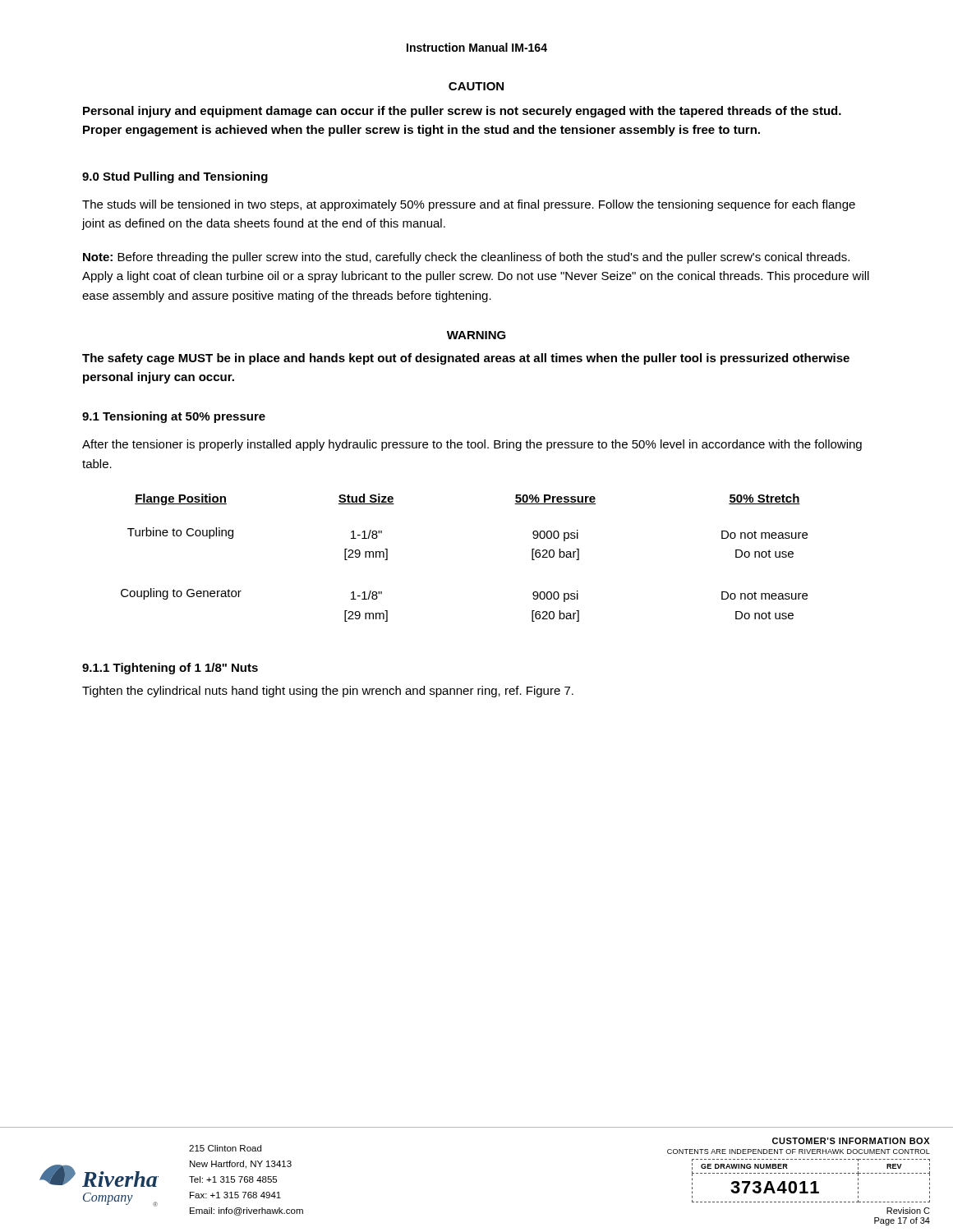Click on the table containing "50% Pressure"
953x1232 pixels.
[476, 561]
